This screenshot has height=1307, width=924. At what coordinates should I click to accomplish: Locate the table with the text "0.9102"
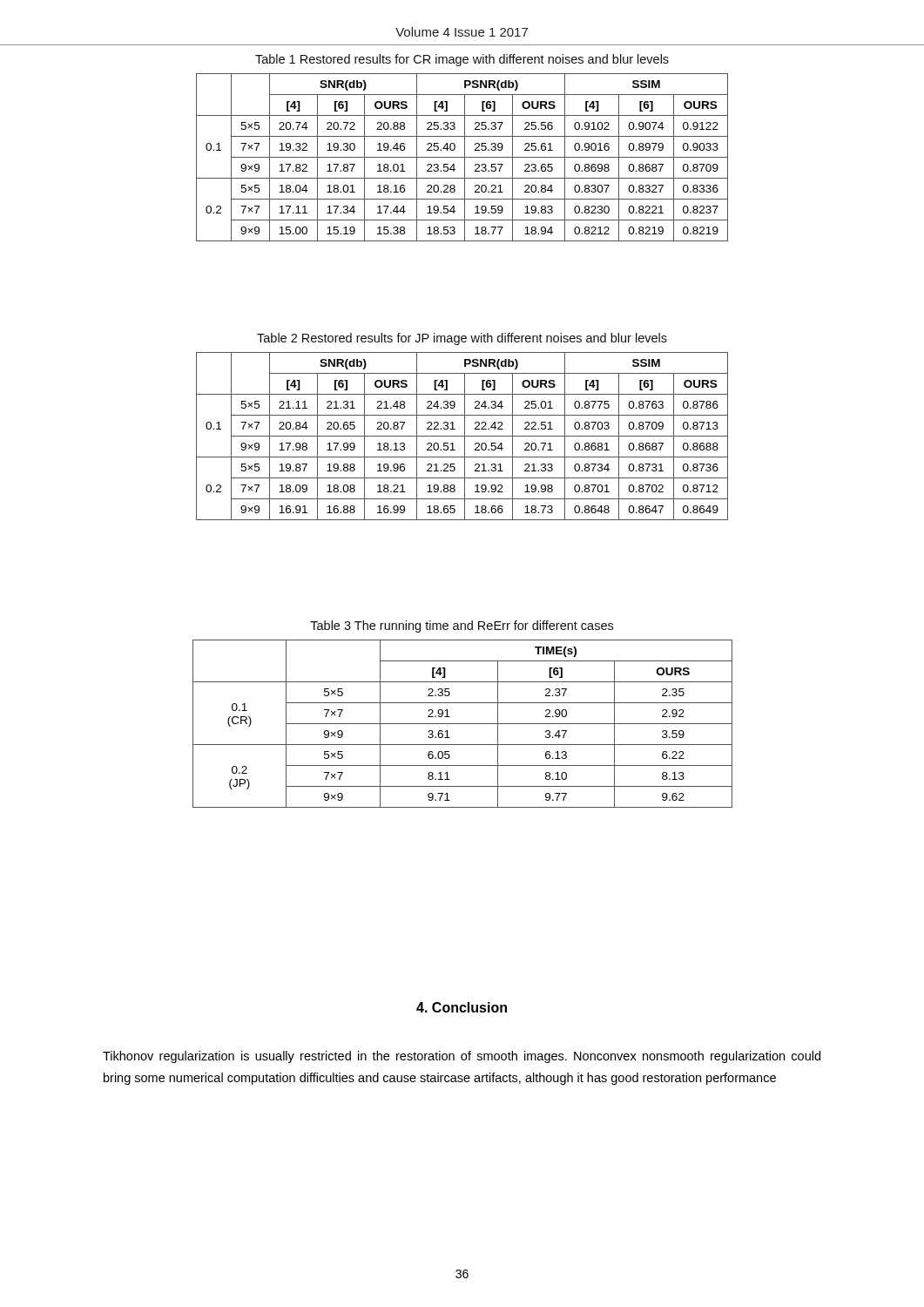point(462,157)
